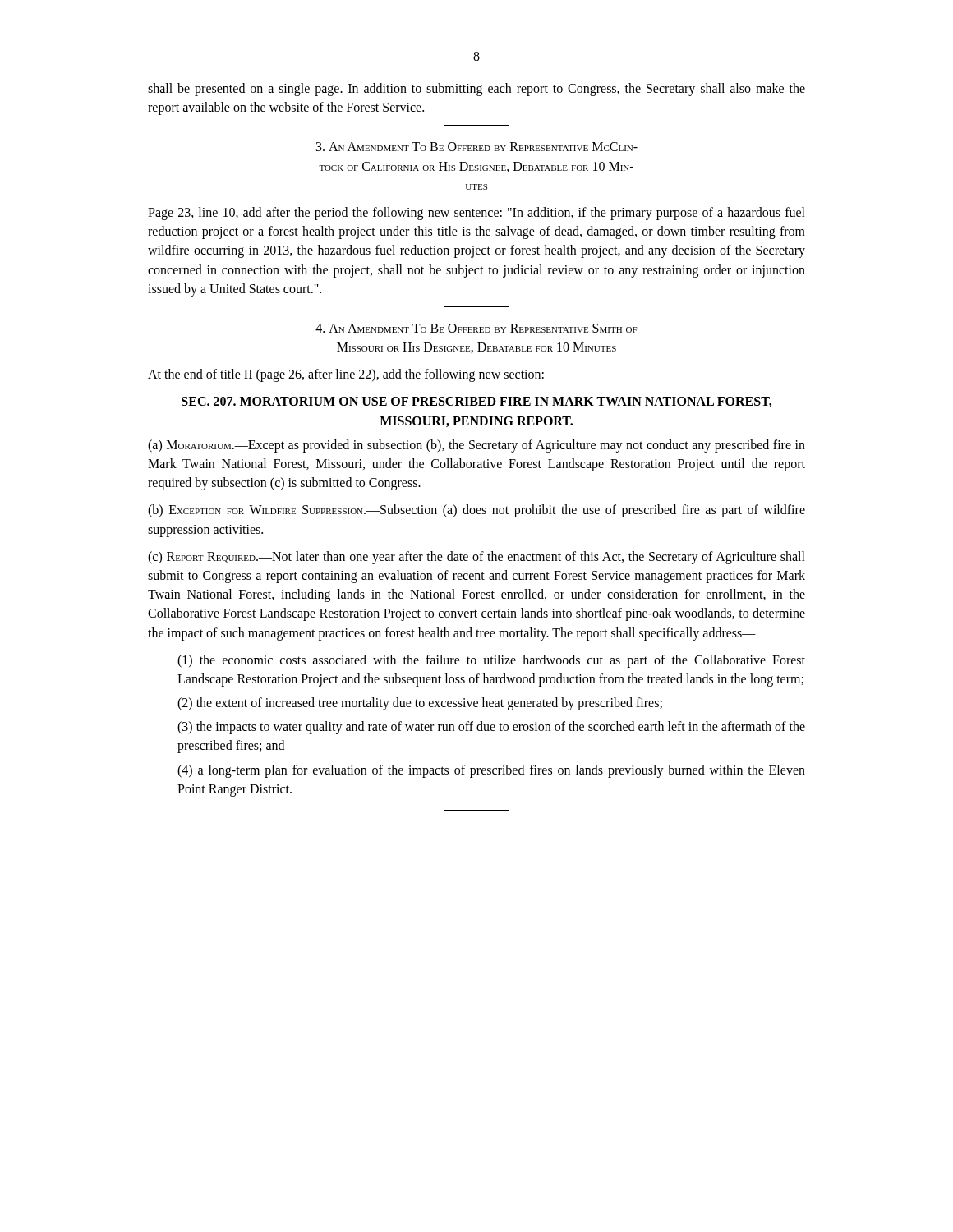The height and width of the screenshot is (1232, 953).
Task: Locate the text block starting "4. An Amendment To Be"
Action: tap(476, 338)
